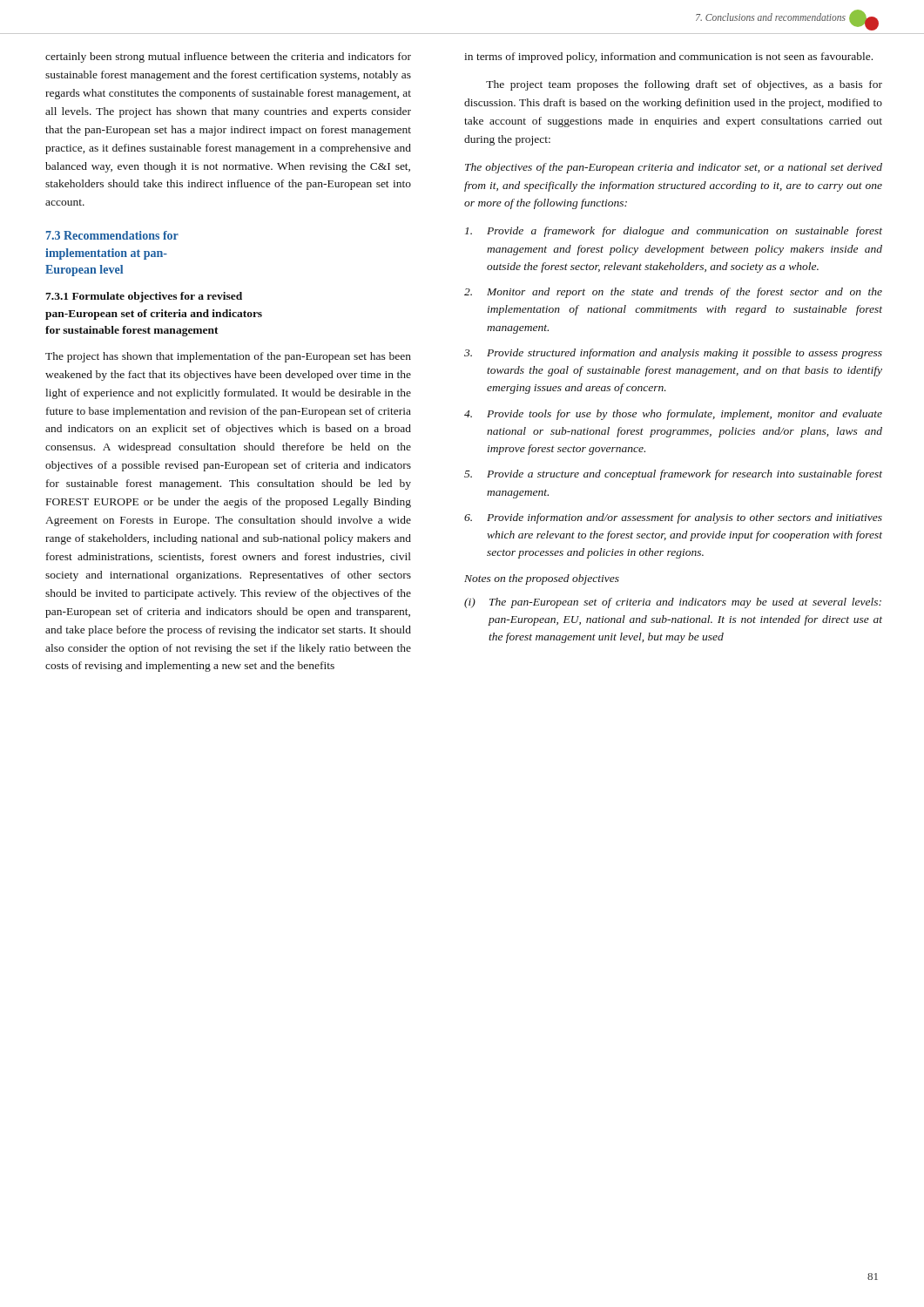Screen dimensions: 1307x924
Task: Find the text block with the text "The project team proposes"
Action: (x=673, y=111)
